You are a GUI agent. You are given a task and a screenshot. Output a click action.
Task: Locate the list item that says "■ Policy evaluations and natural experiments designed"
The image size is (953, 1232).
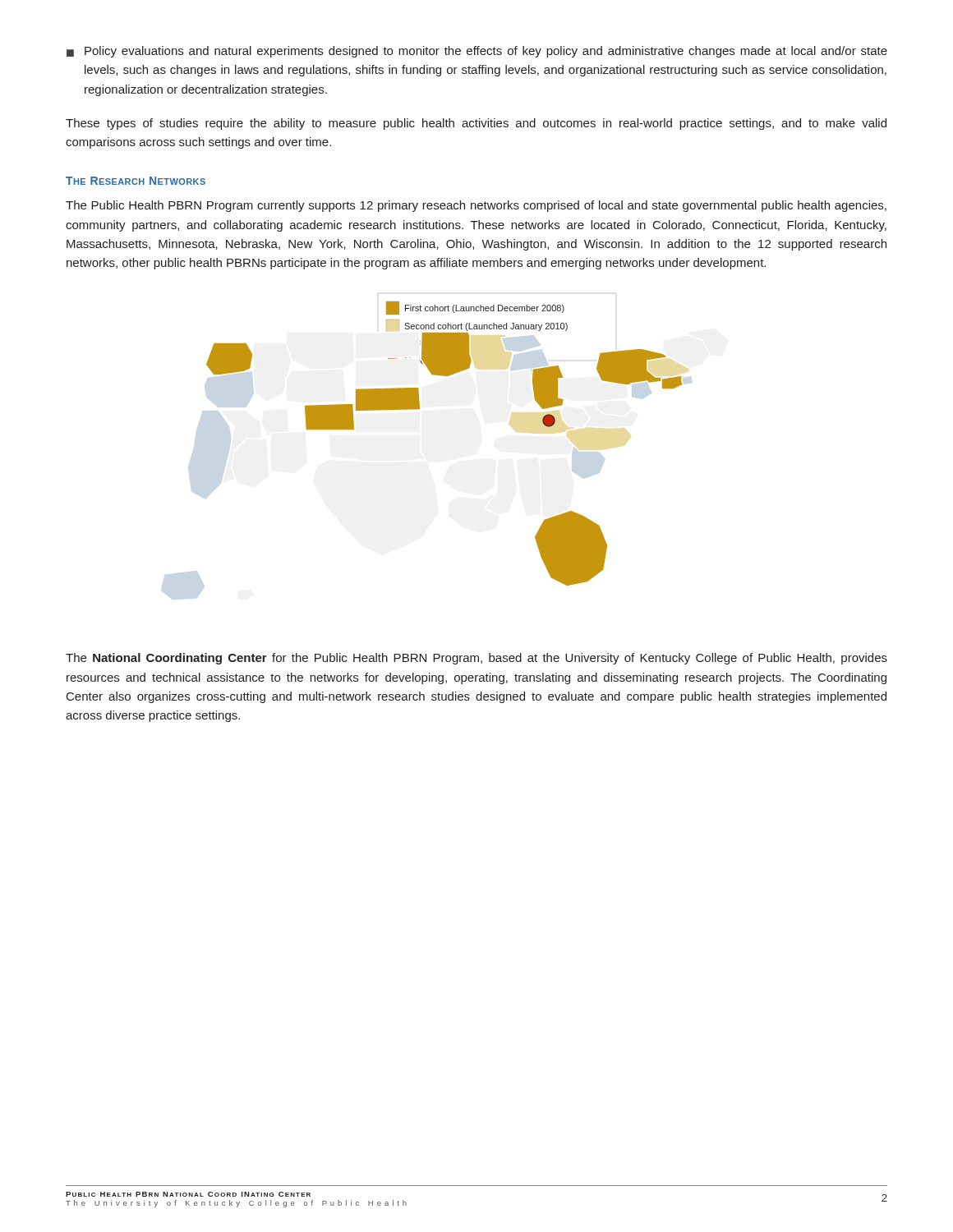pos(476,70)
